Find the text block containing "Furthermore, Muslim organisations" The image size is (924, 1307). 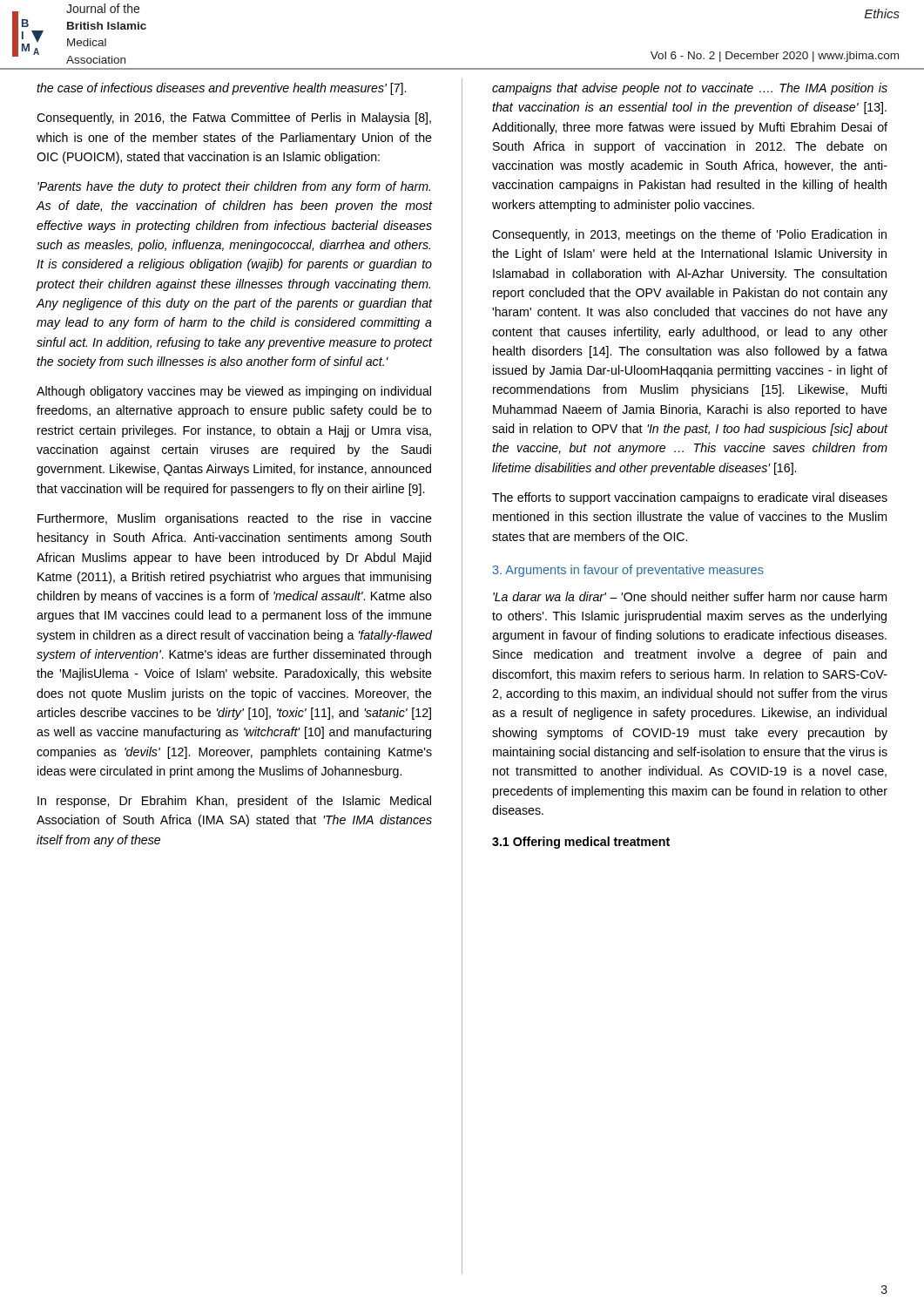234,645
